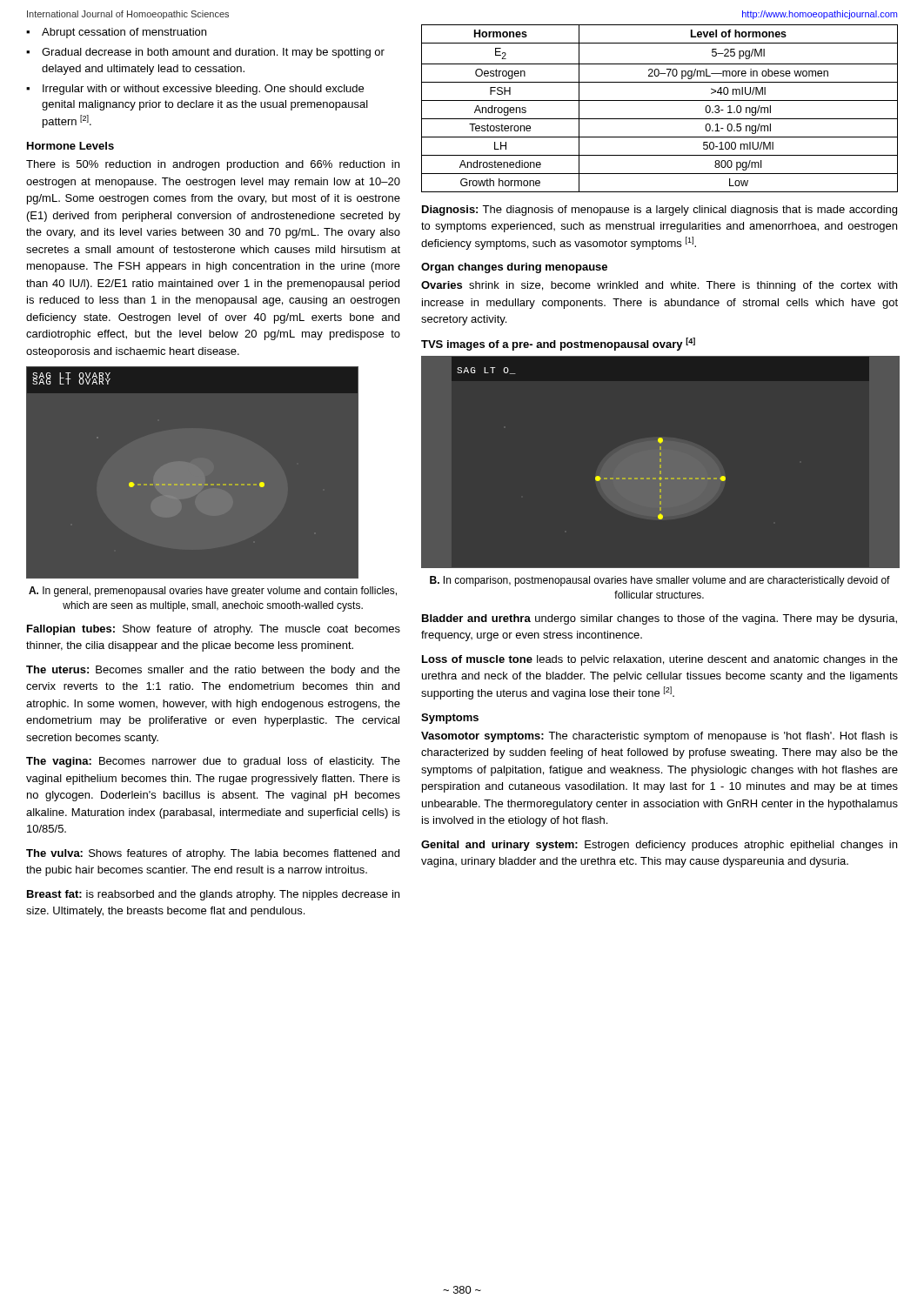
Task: Point to the block beginning "There is 50% reduction in androgen production and"
Action: (213, 258)
